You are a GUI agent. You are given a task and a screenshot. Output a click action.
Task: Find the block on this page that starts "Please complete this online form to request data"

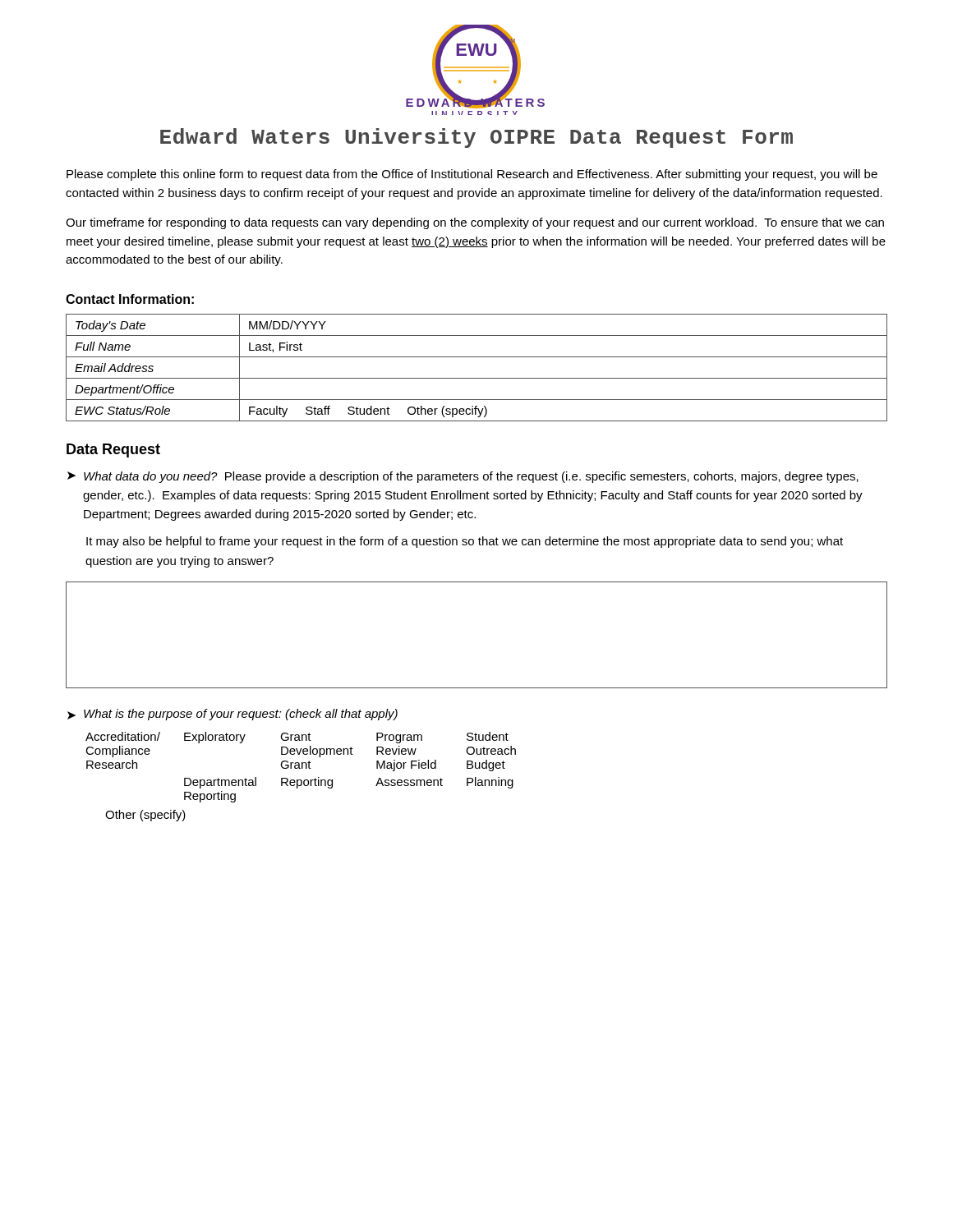[x=474, y=183]
